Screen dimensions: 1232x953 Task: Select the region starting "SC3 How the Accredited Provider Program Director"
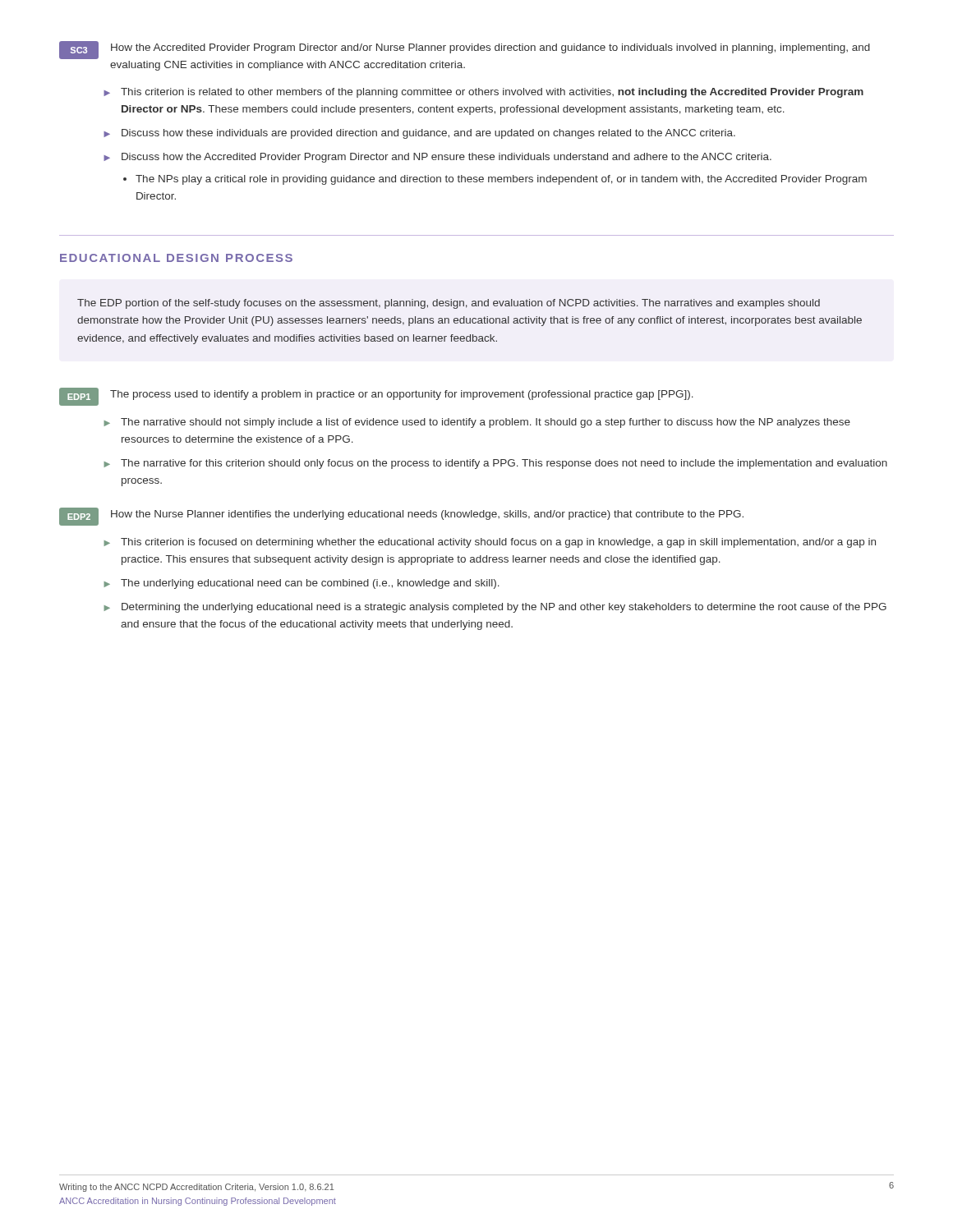coord(476,125)
